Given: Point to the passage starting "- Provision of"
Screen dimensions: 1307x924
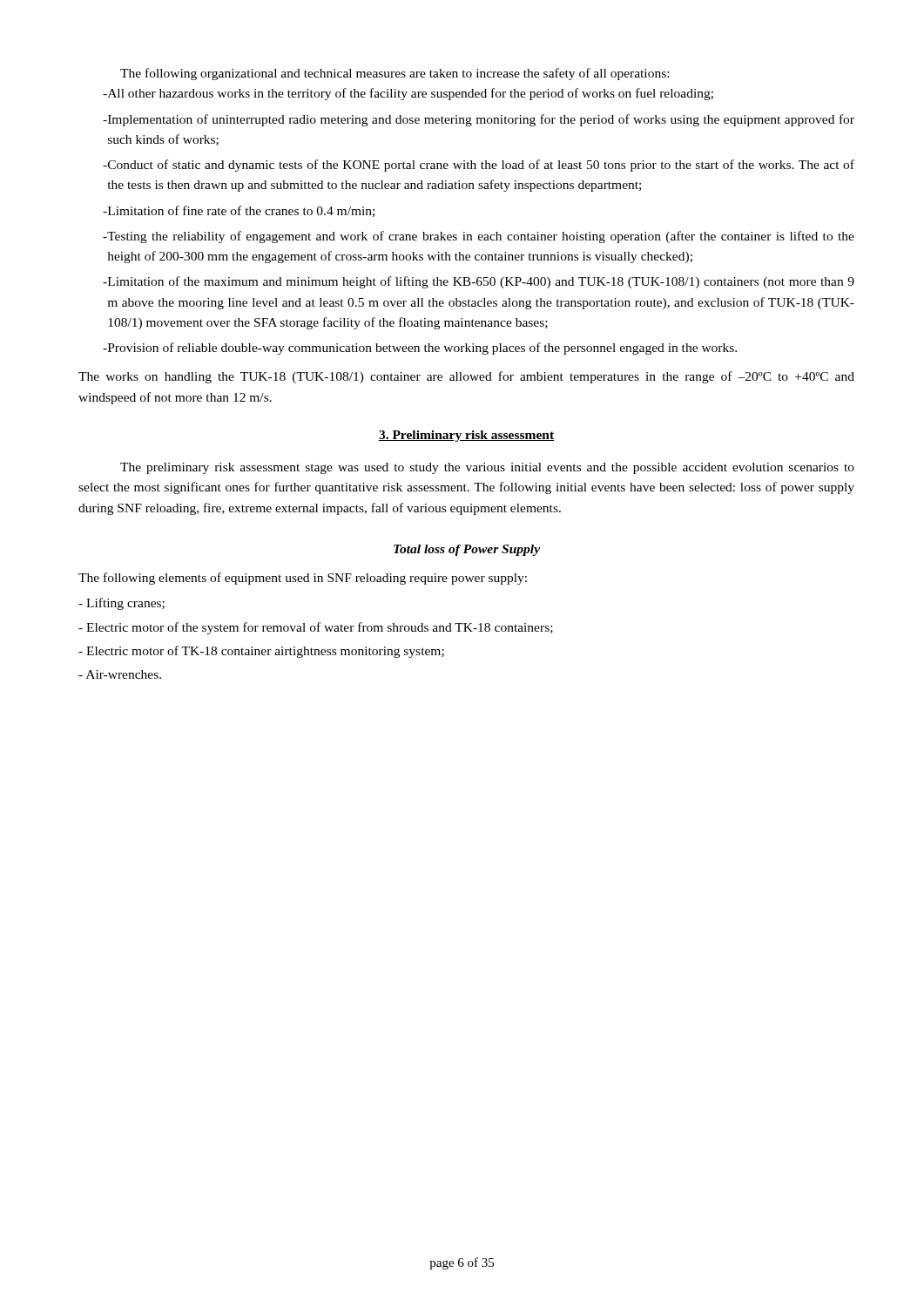Looking at the screenshot, I should click(x=466, y=347).
